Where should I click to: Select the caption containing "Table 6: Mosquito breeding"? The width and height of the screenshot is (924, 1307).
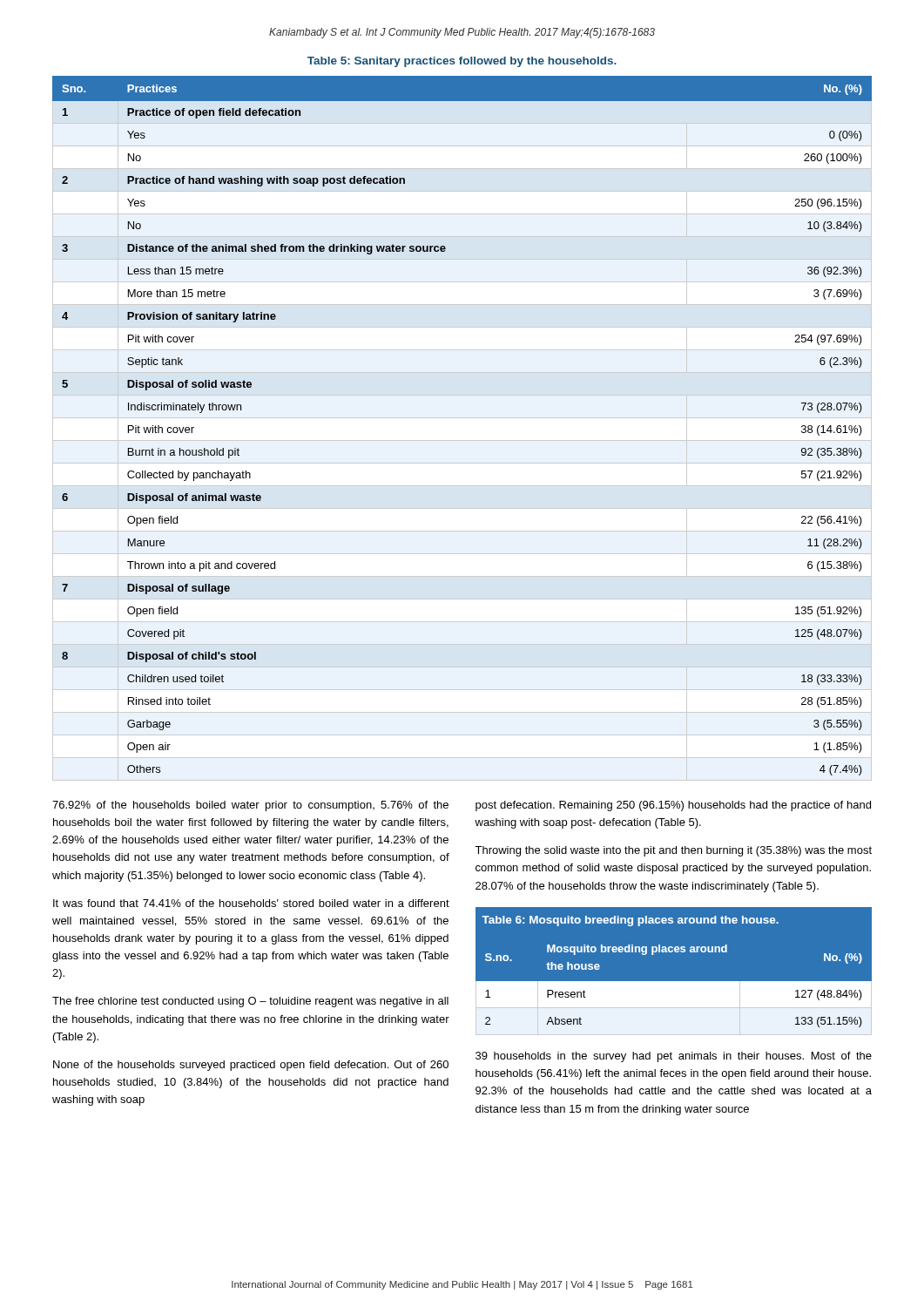click(631, 919)
